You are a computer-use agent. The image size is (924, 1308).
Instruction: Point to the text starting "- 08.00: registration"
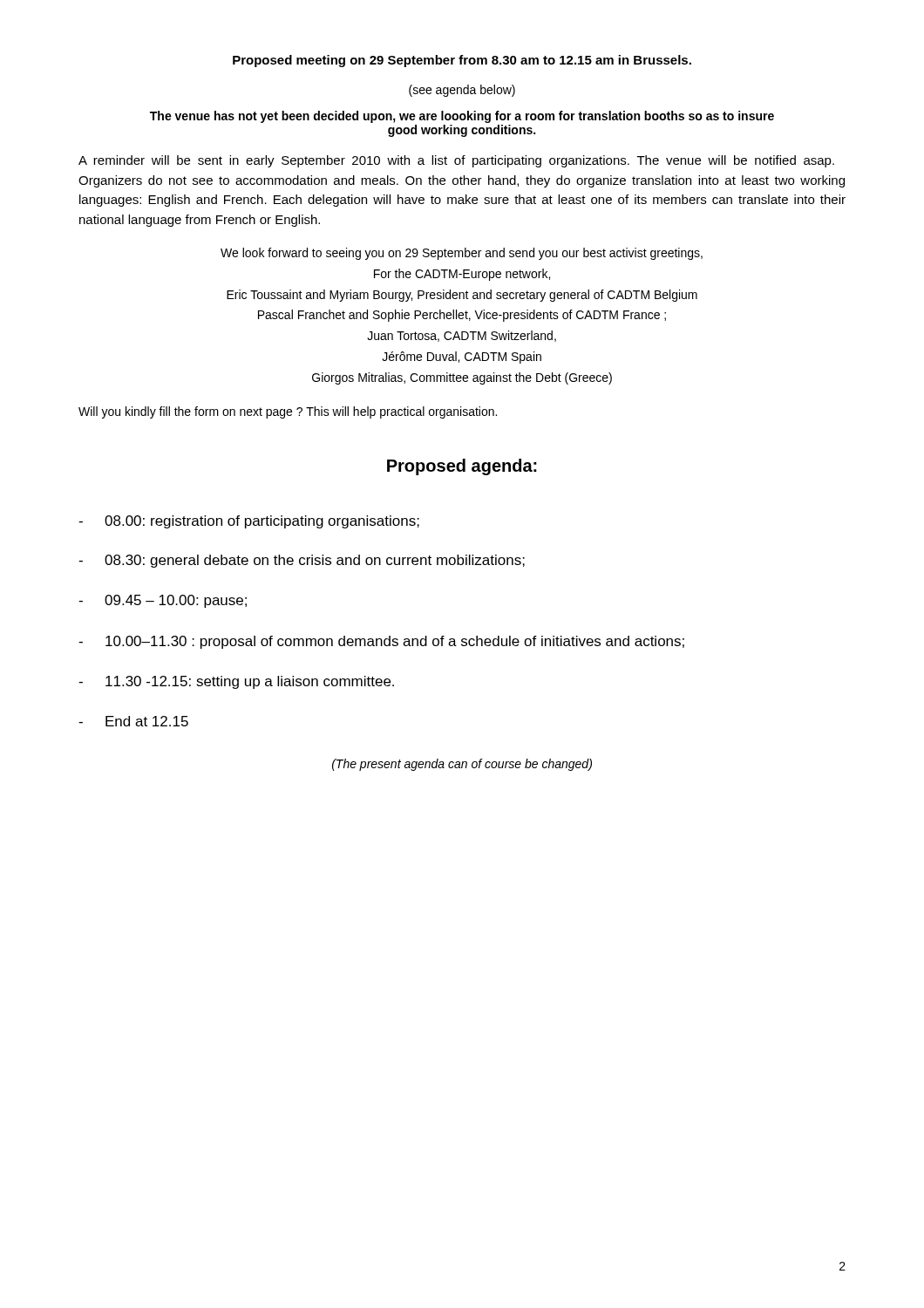249,521
